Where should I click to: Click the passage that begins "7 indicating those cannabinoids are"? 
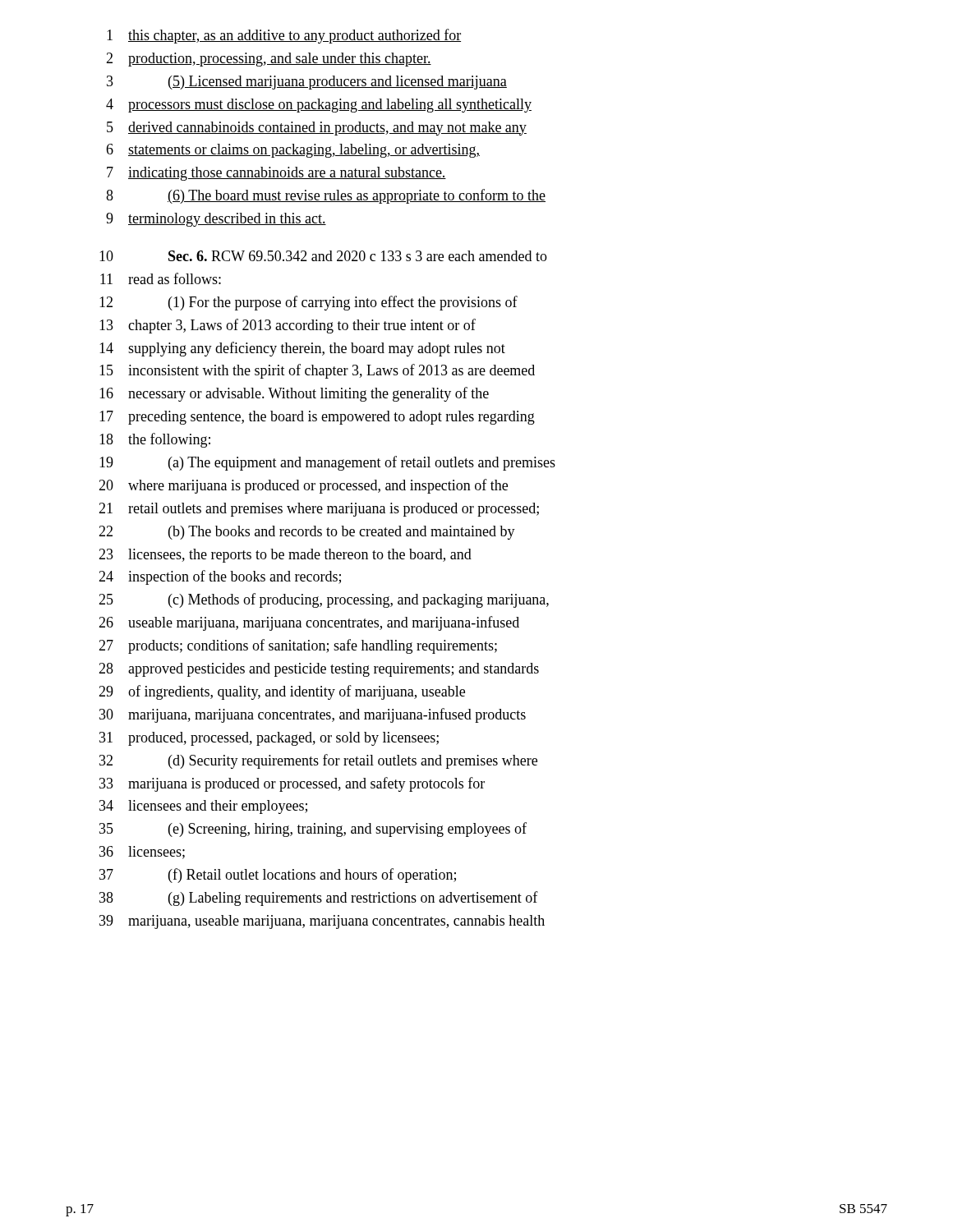coord(276,174)
